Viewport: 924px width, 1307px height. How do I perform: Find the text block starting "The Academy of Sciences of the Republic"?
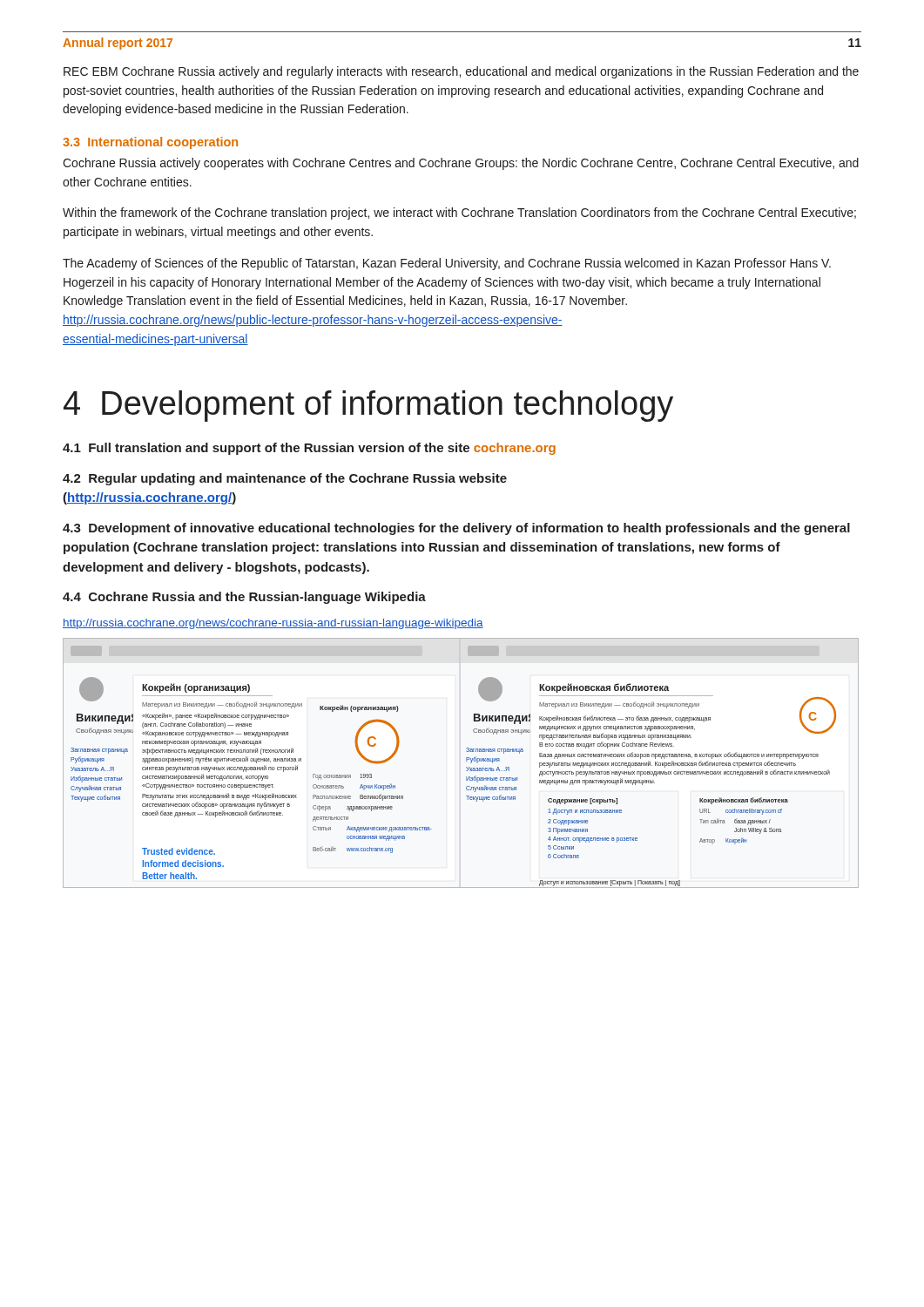point(447,301)
